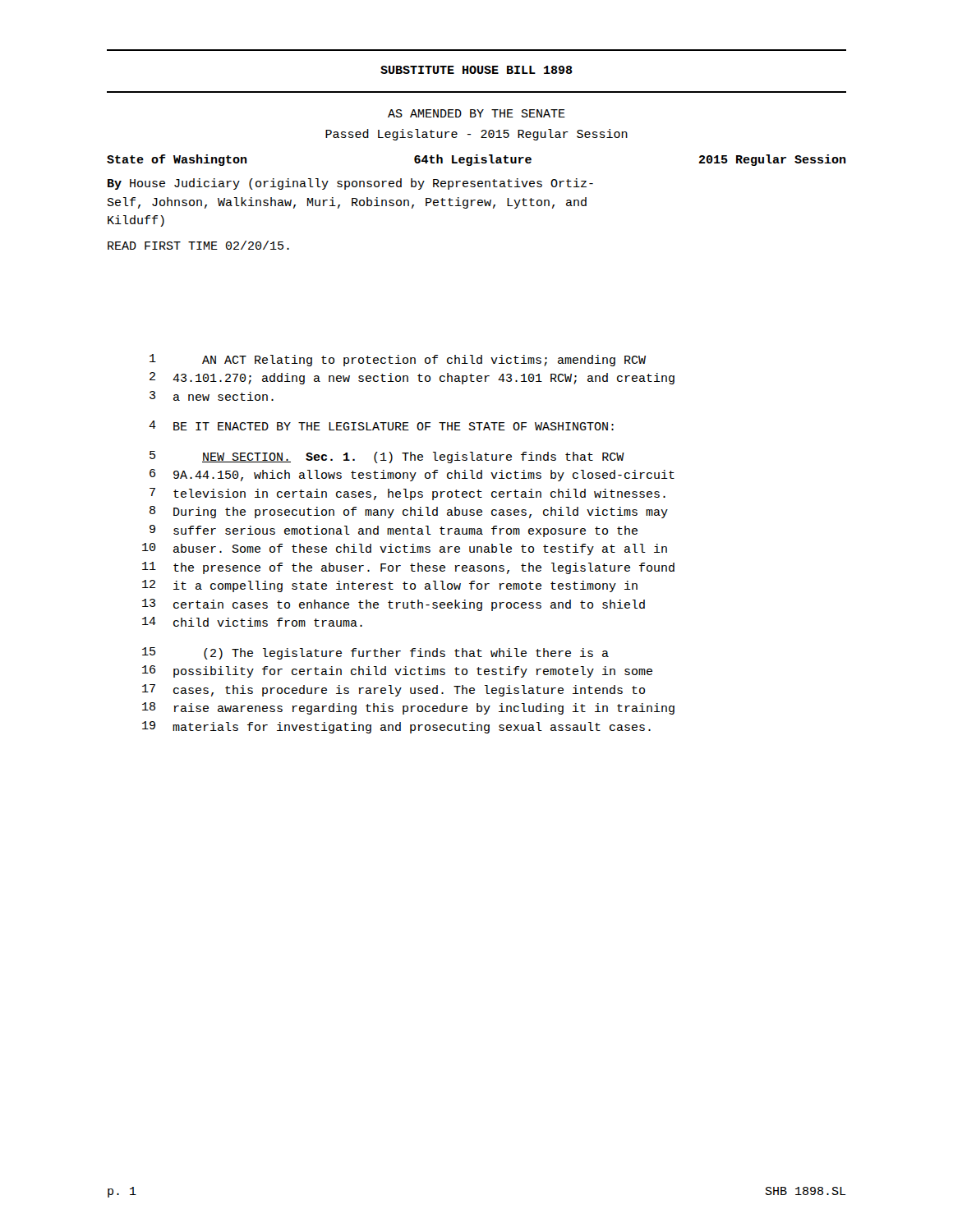
Task: Point to the block beginning "19 materials for investigating and prosecuting sexual assault"
Action: [x=476, y=728]
